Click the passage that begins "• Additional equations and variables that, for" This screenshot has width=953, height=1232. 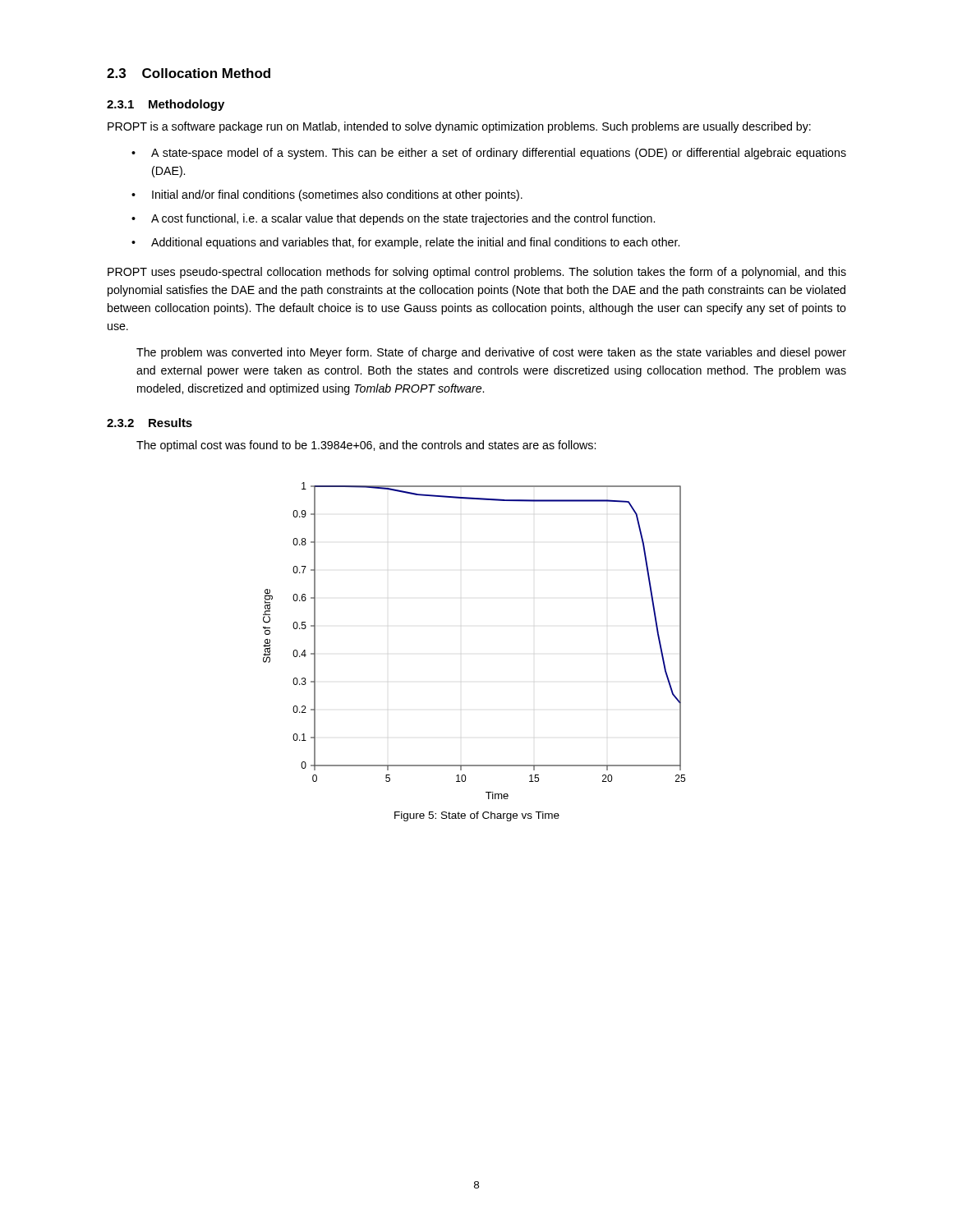click(489, 242)
